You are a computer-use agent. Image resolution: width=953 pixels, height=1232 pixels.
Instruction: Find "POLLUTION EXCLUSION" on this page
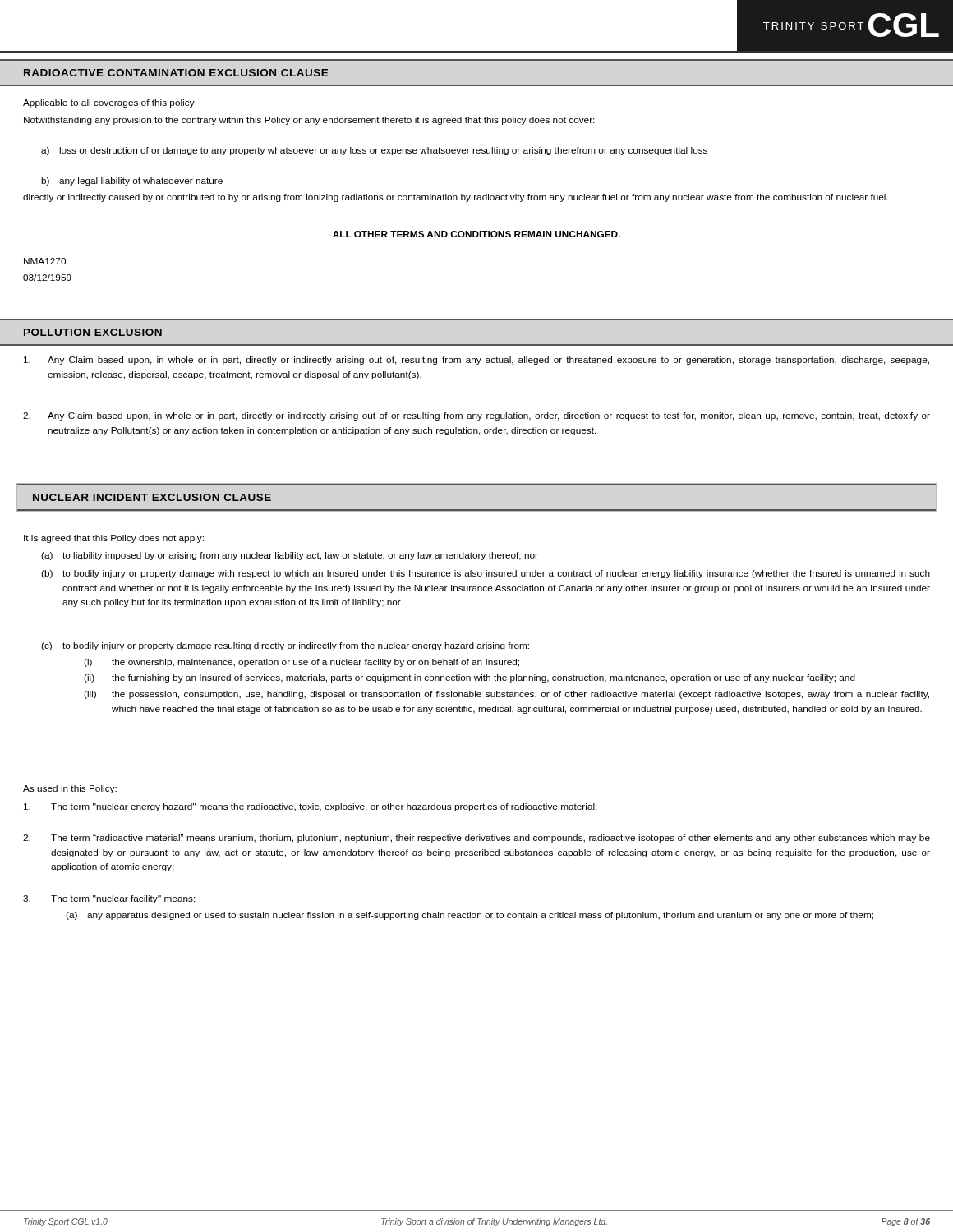coord(93,332)
